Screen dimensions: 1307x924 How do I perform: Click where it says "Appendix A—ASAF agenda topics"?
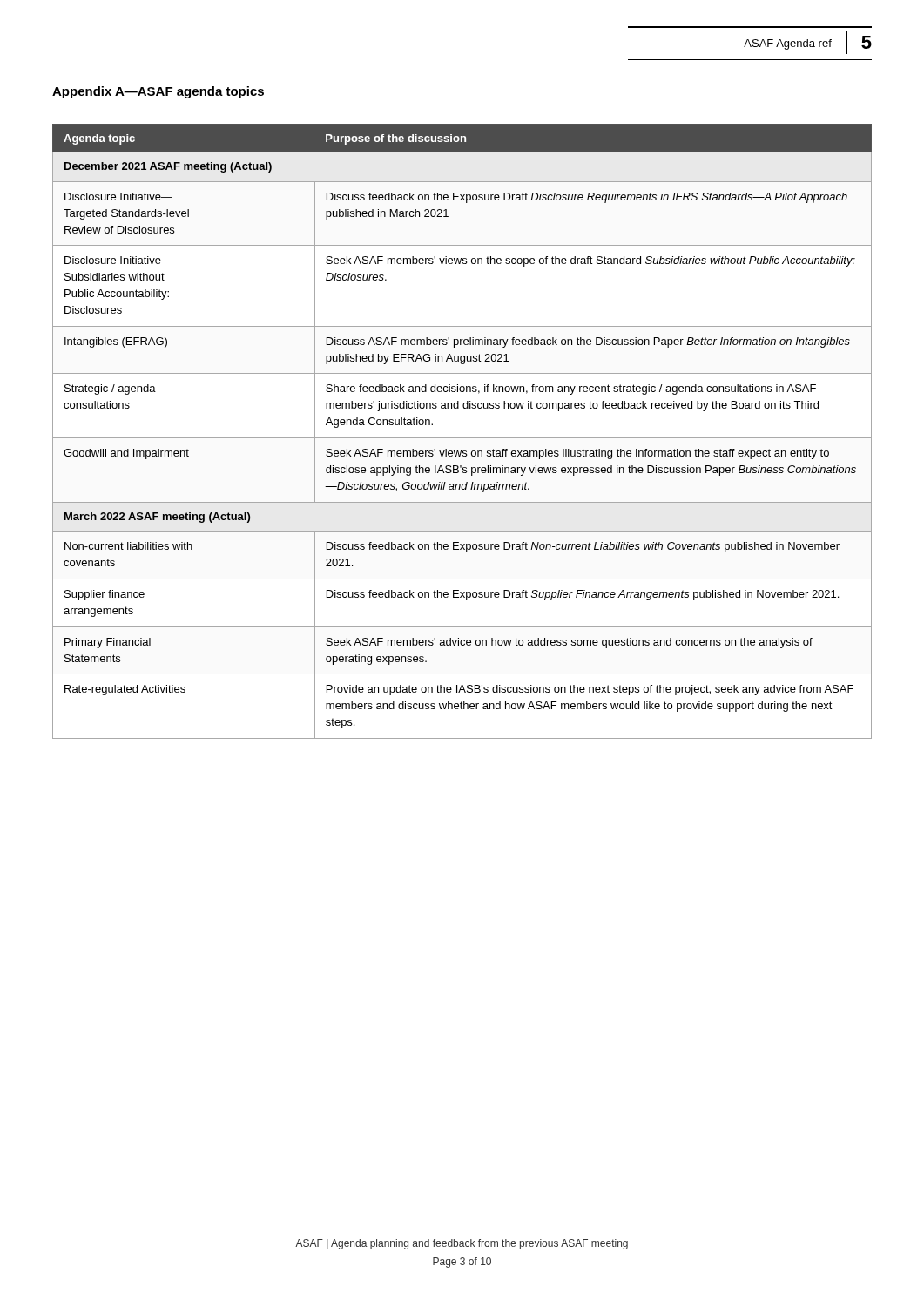point(158,91)
